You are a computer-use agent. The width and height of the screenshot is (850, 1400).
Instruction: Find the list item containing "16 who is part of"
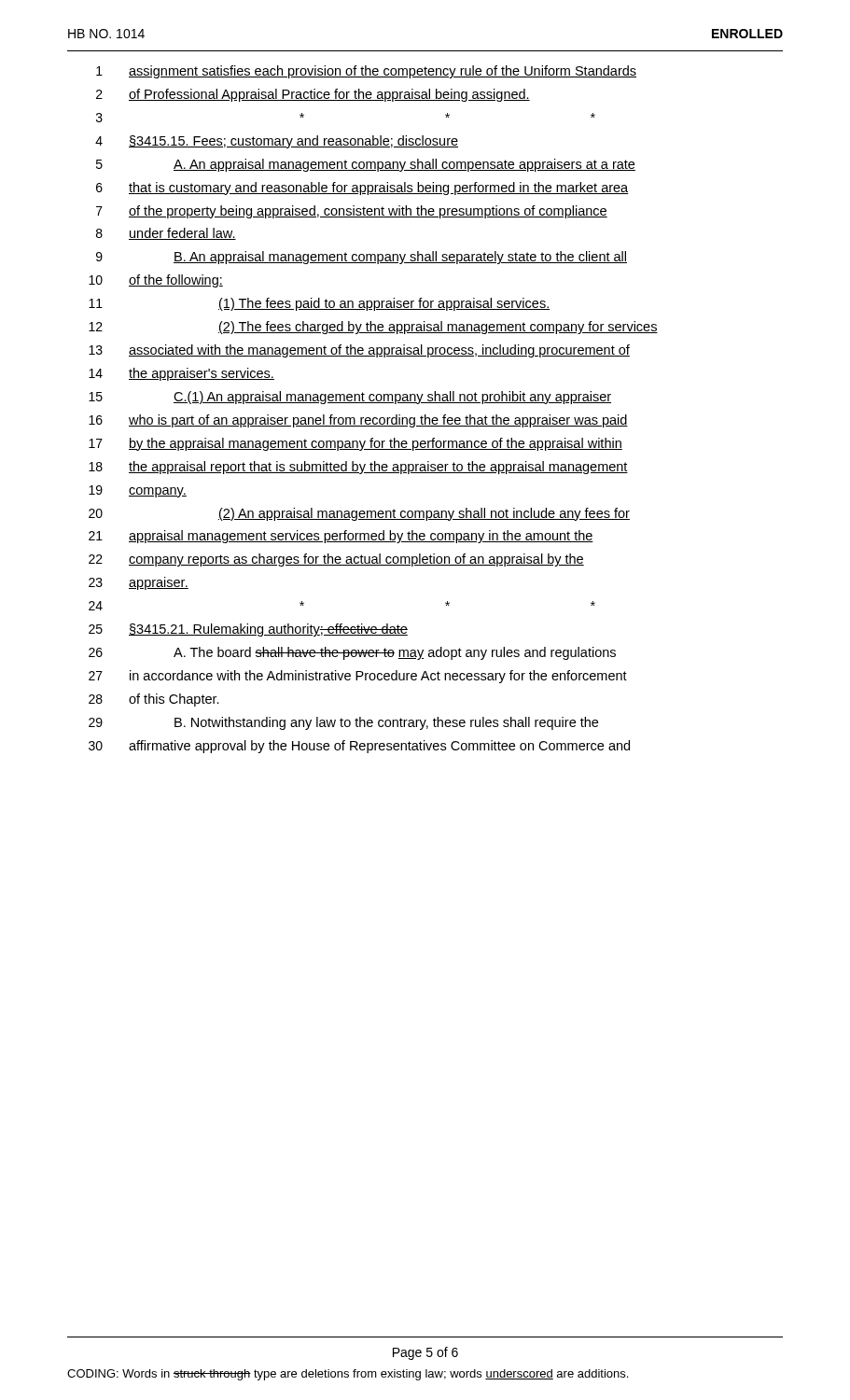point(425,421)
